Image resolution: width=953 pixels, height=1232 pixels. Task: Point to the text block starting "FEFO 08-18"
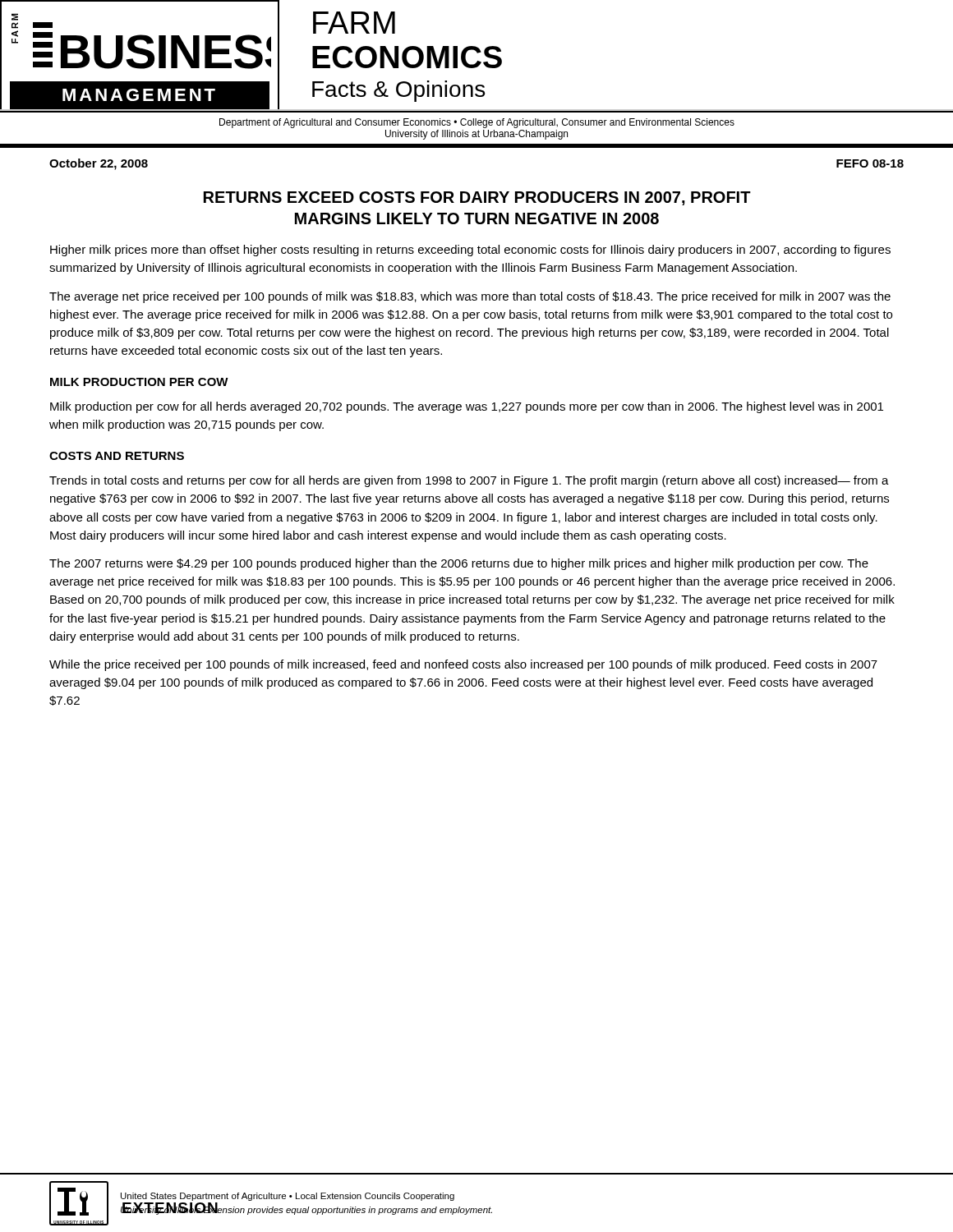[870, 163]
